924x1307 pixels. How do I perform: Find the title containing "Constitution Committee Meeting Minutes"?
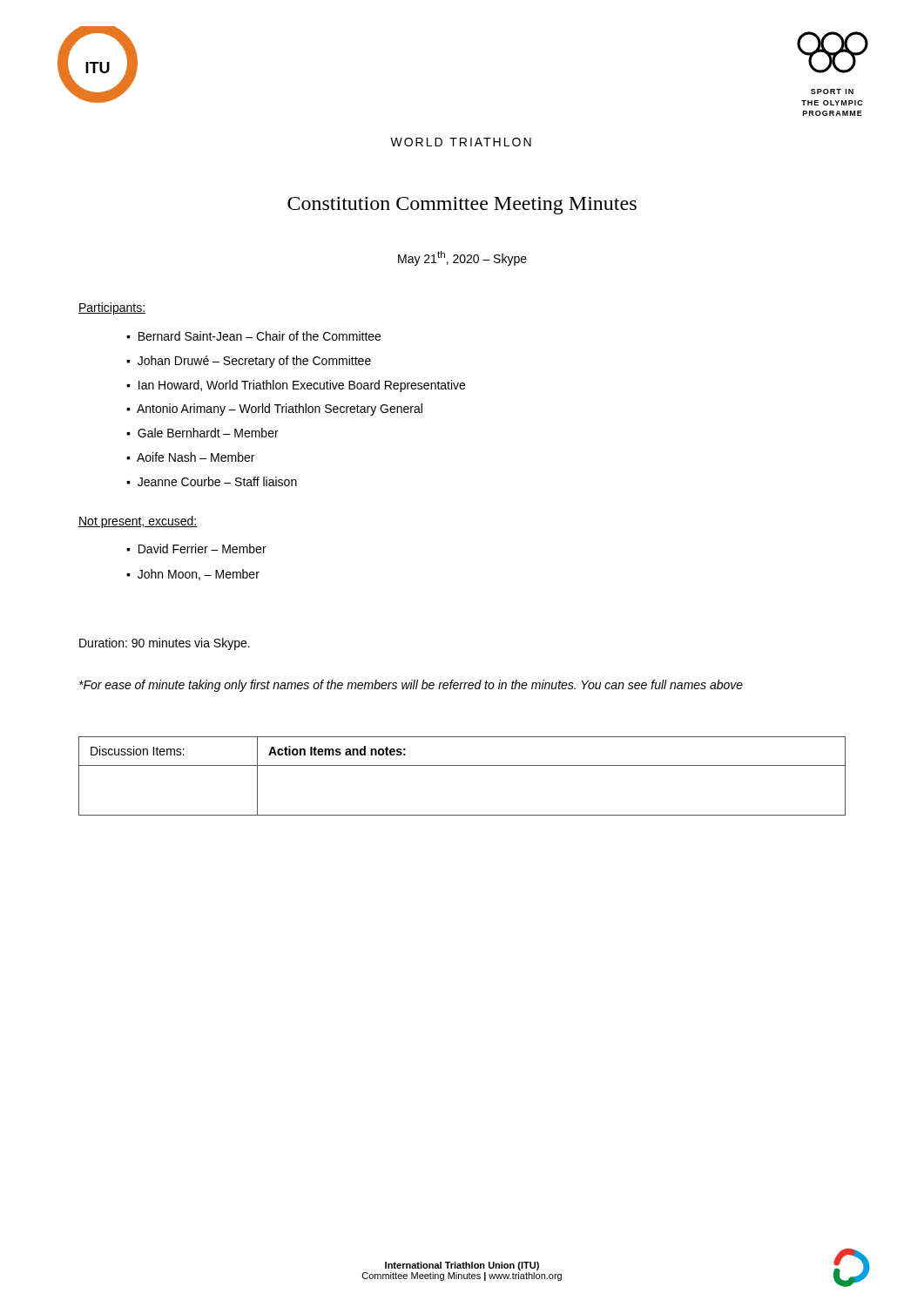(462, 203)
